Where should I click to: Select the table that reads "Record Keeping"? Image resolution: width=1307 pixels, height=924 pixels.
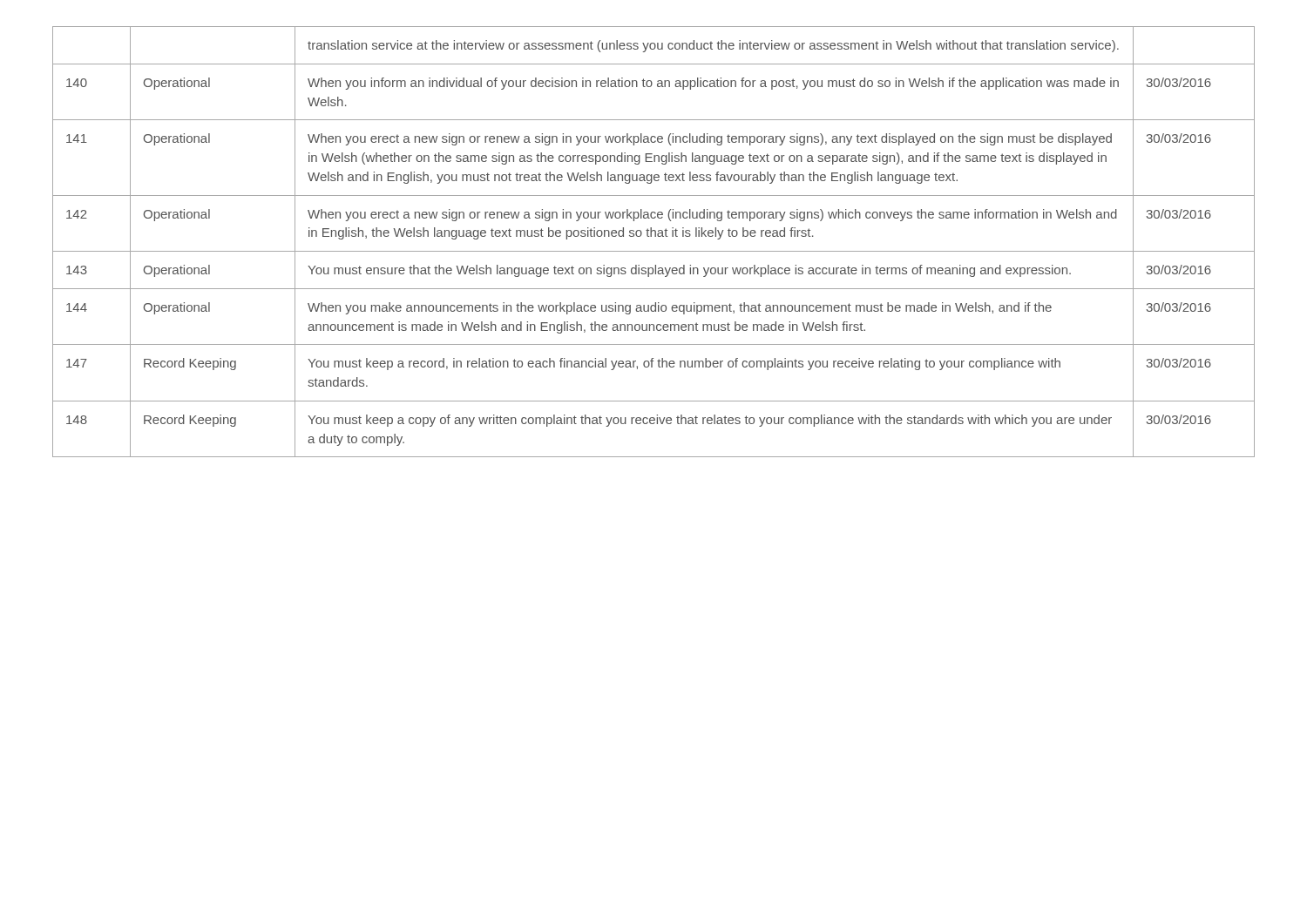point(654,242)
